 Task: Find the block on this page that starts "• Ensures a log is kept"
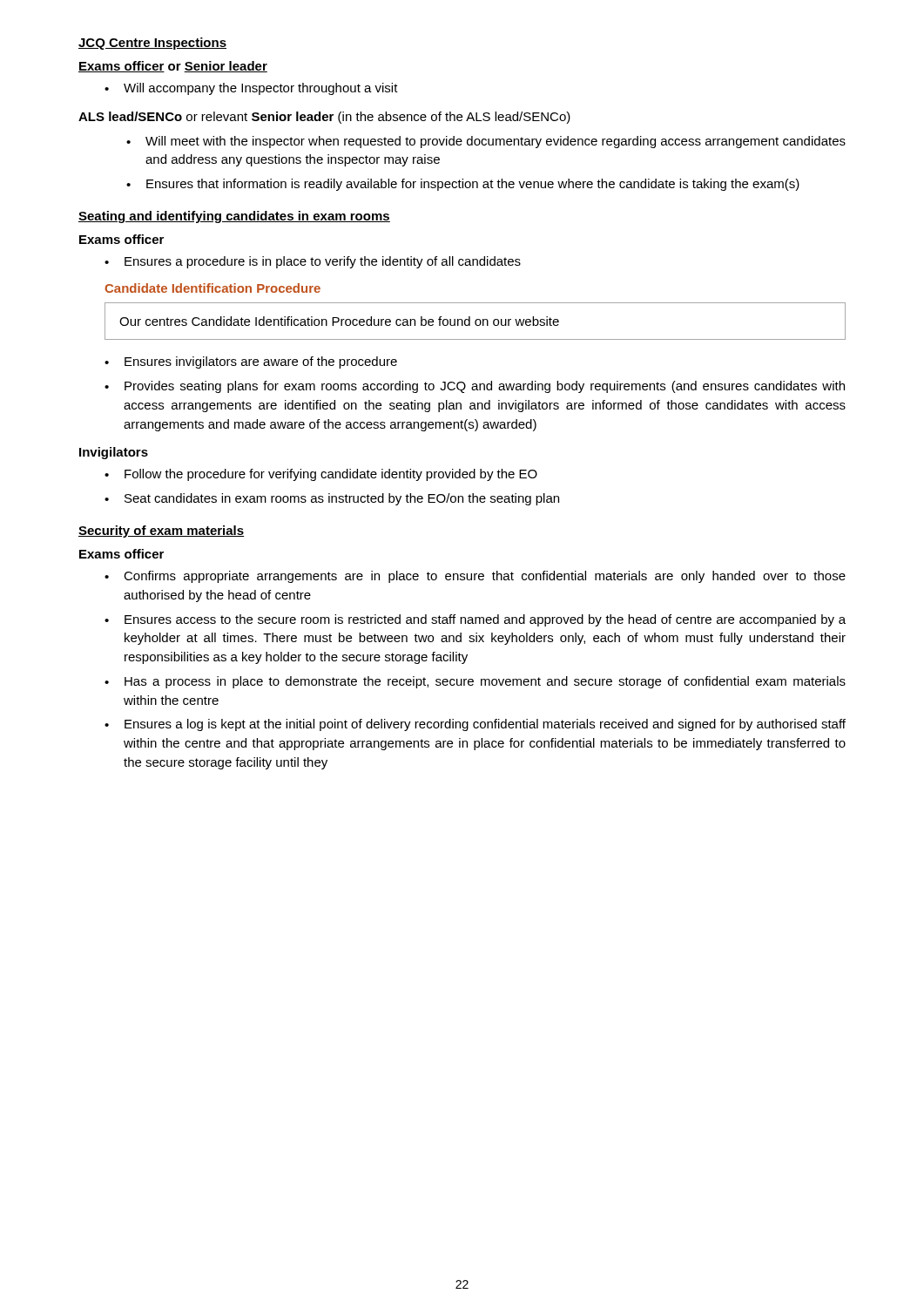(475, 743)
